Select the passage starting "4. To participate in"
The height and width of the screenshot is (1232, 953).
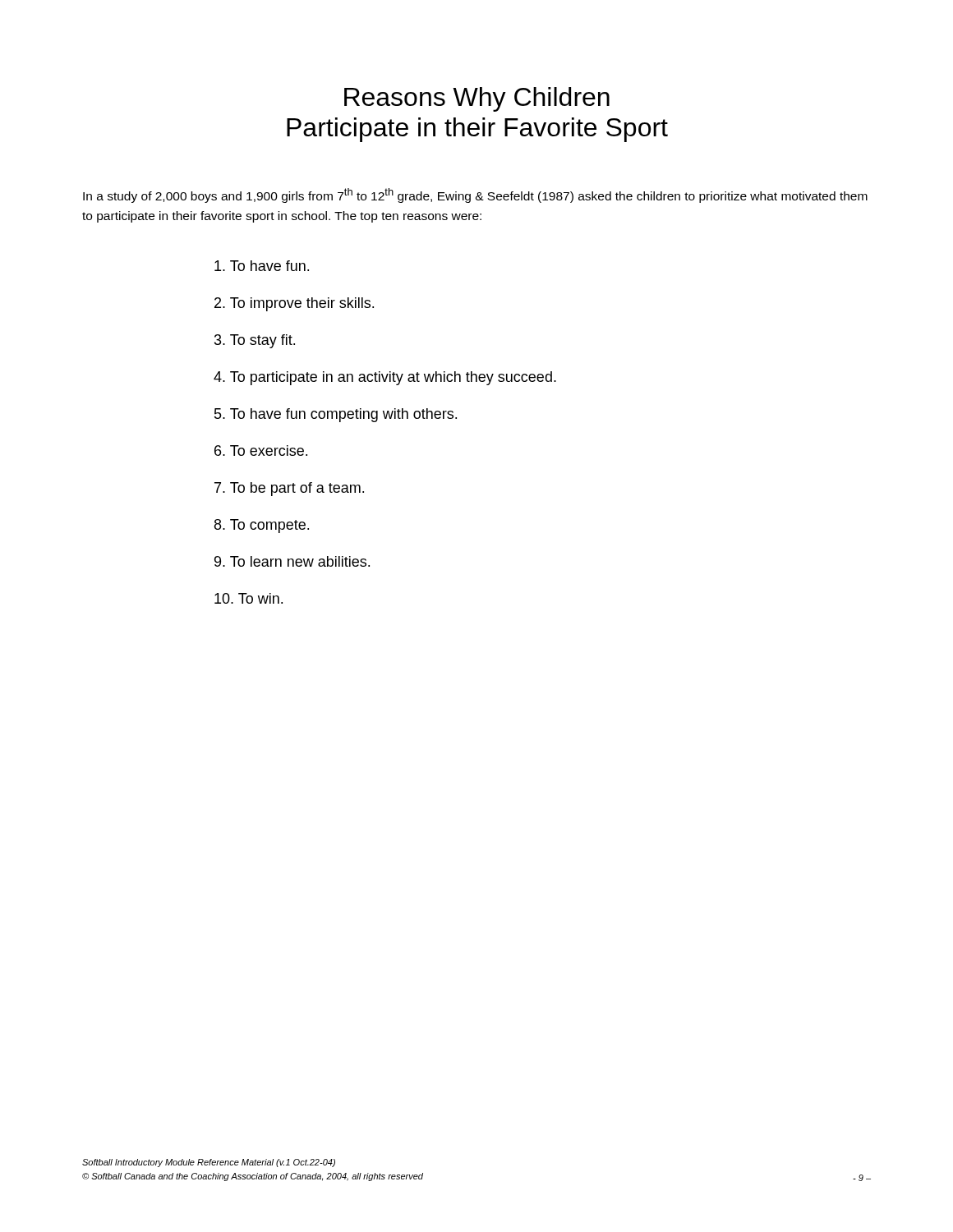pos(385,377)
